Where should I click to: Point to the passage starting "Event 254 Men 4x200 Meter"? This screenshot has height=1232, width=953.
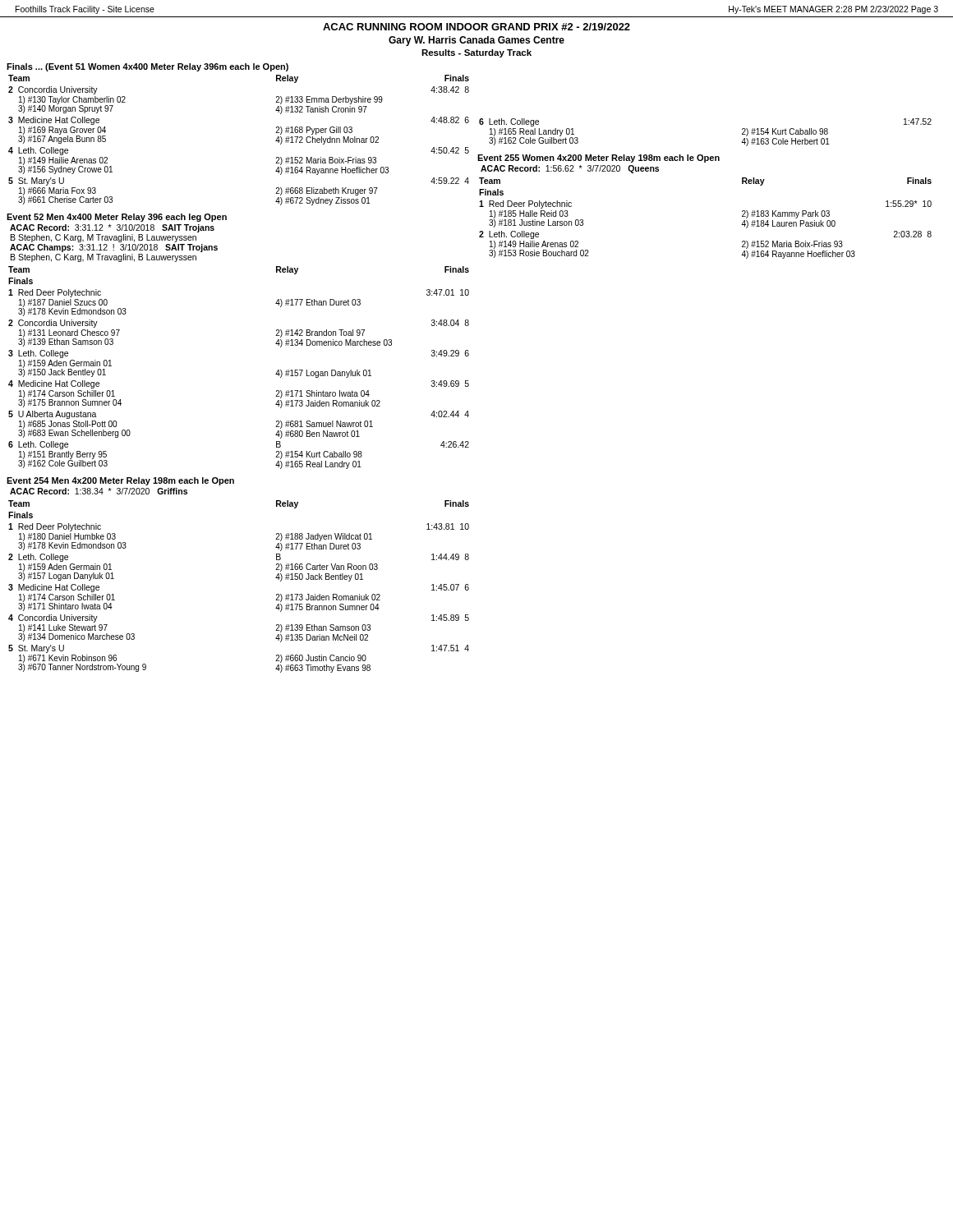(x=121, y=480)
